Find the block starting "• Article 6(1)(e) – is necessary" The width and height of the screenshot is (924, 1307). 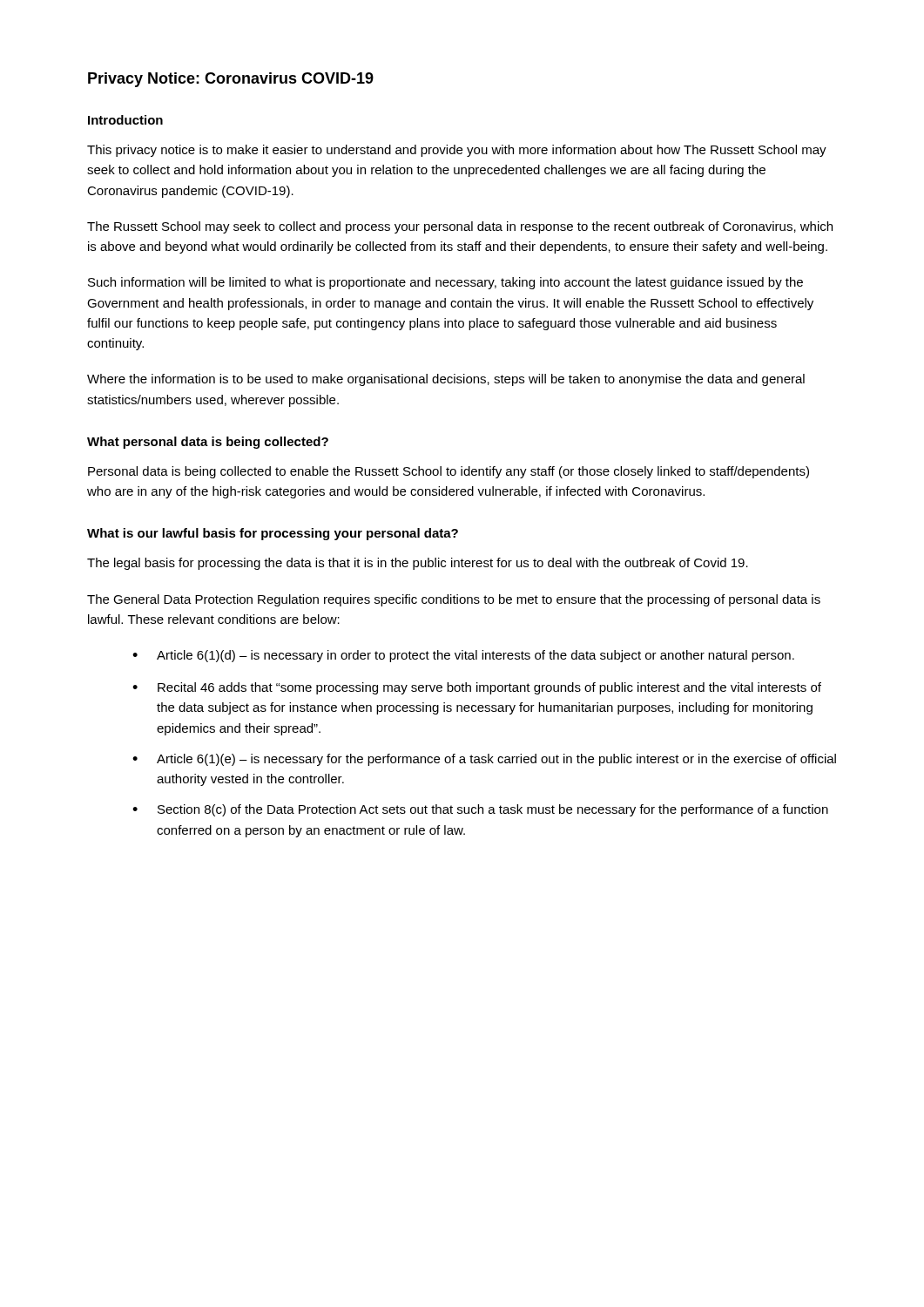483,769
